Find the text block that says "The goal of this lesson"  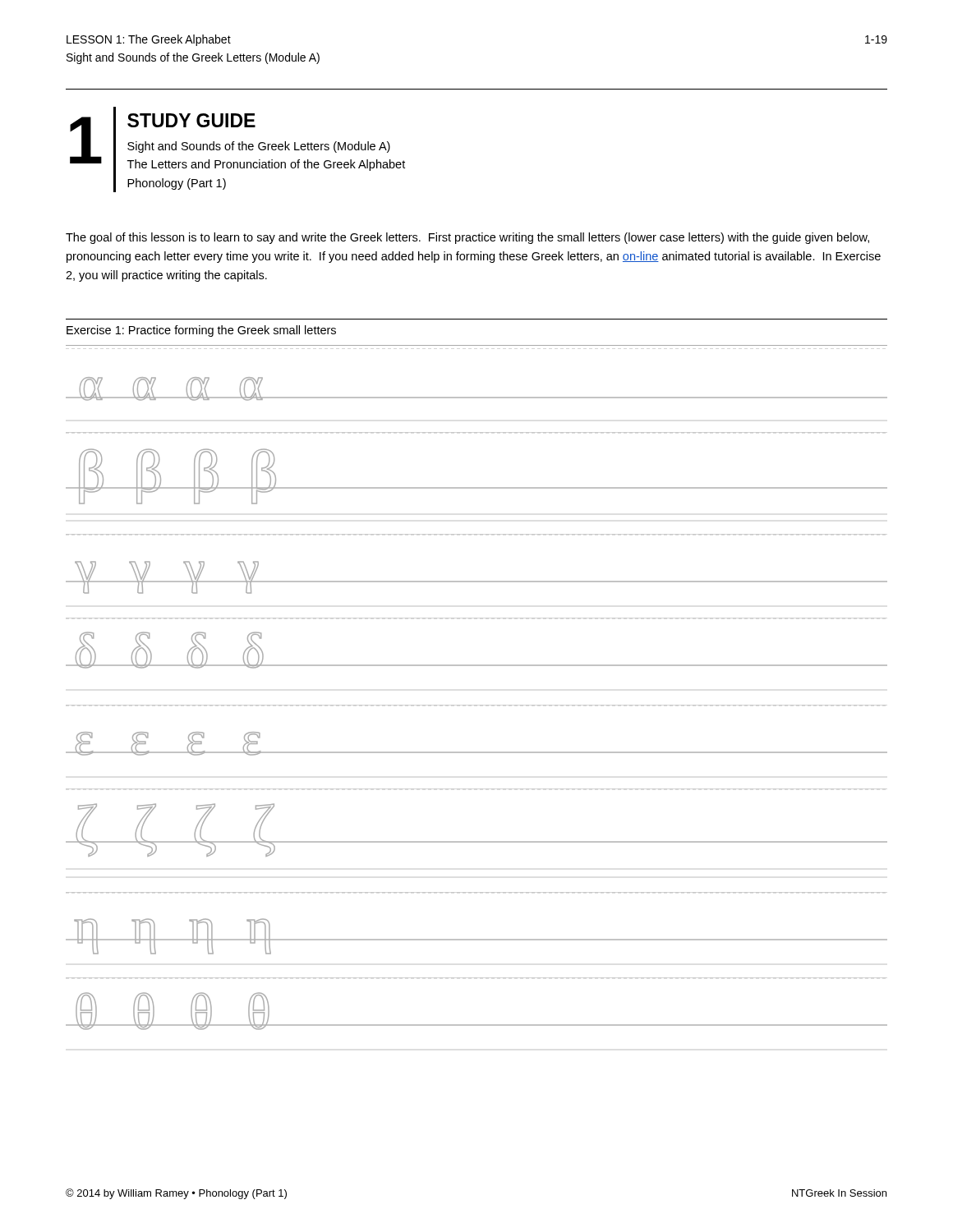coord(473,256)
